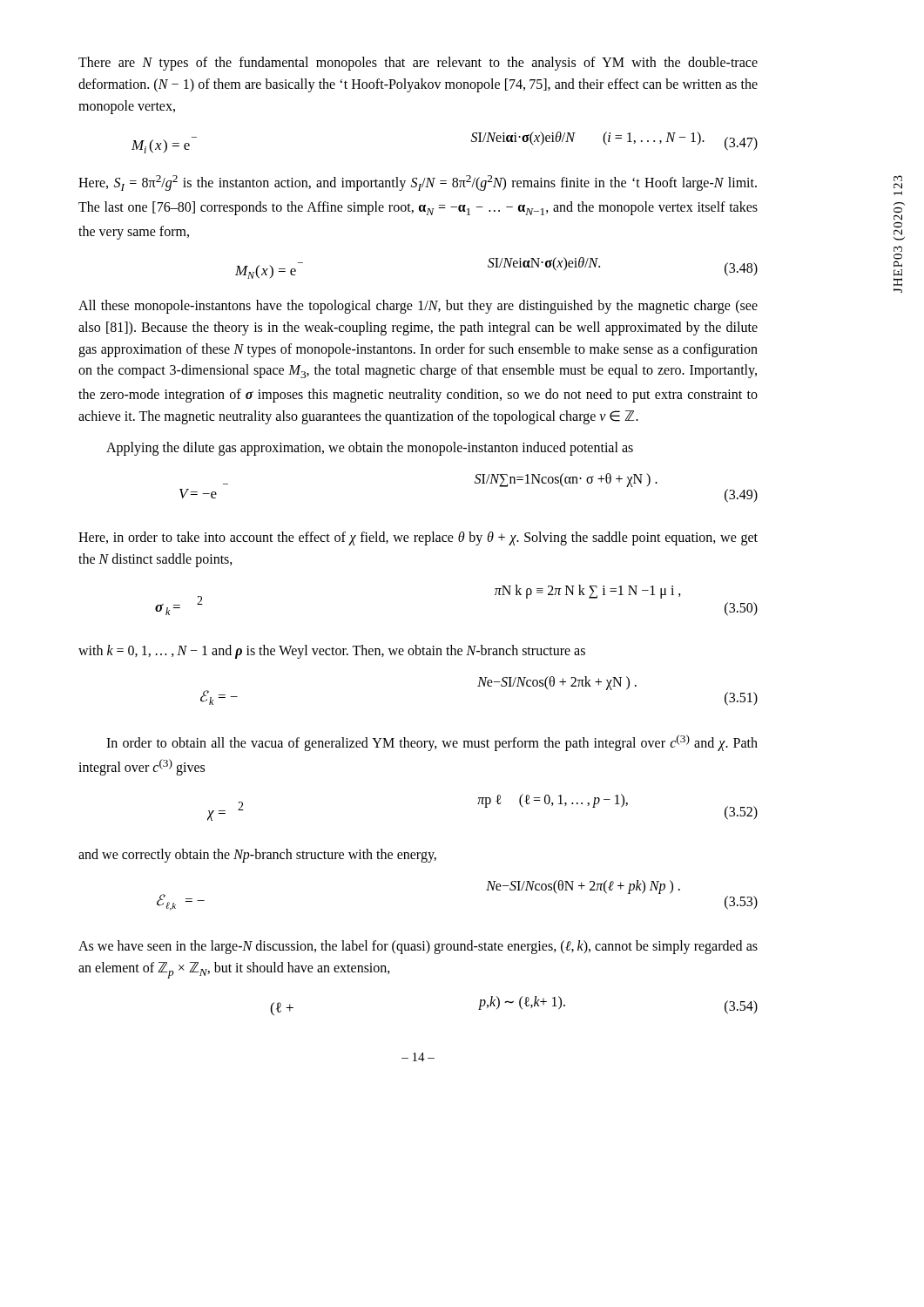The width and height of the screenshot is (924, 1307).
Task: Find the formula on this page that starts "M i ( x ) ="
Action: click(x=165, y=142)
